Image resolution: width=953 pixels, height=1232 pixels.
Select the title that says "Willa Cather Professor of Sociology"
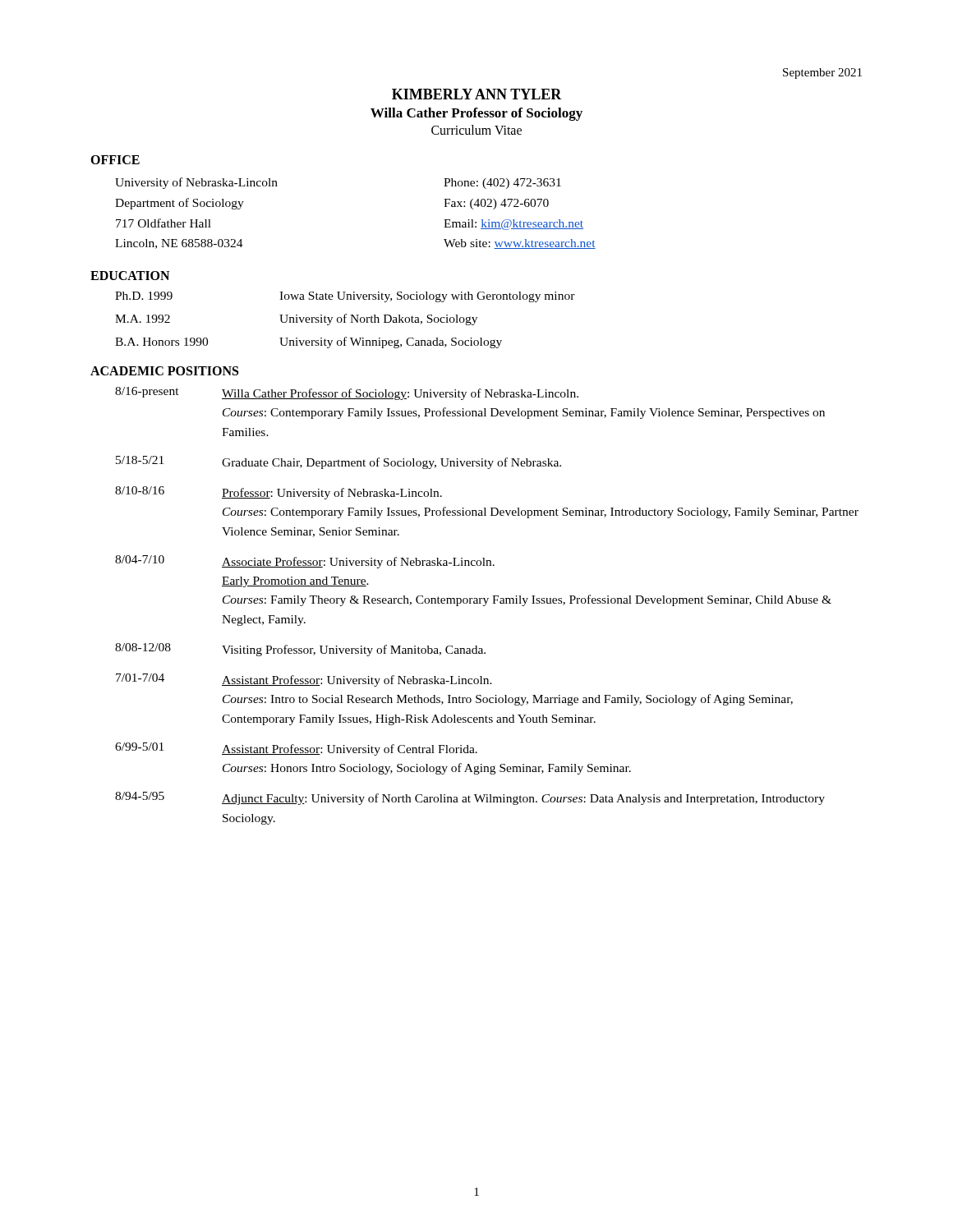pyautogui.click(x=476, y=113)
